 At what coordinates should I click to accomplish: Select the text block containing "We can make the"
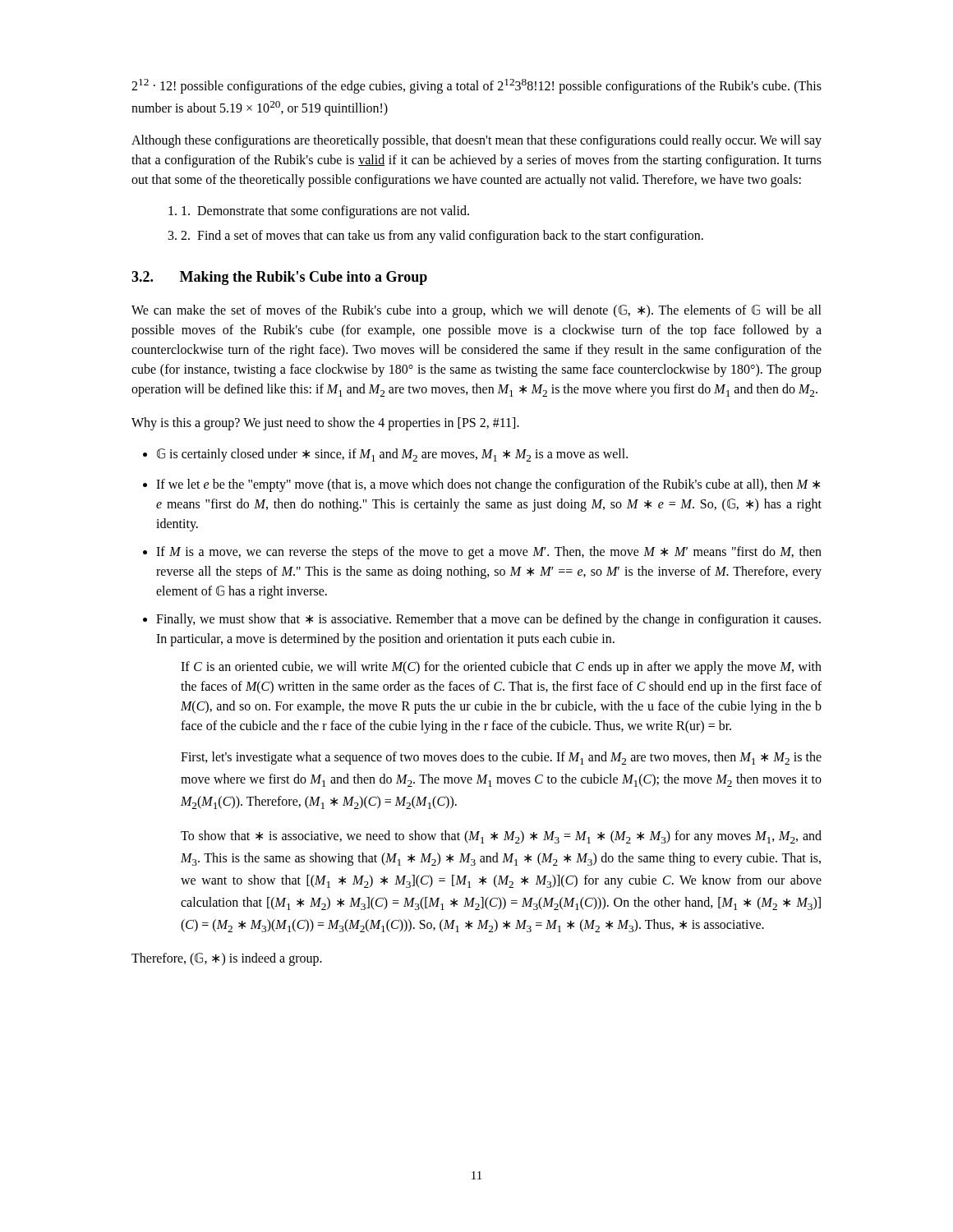coord(476,351)
